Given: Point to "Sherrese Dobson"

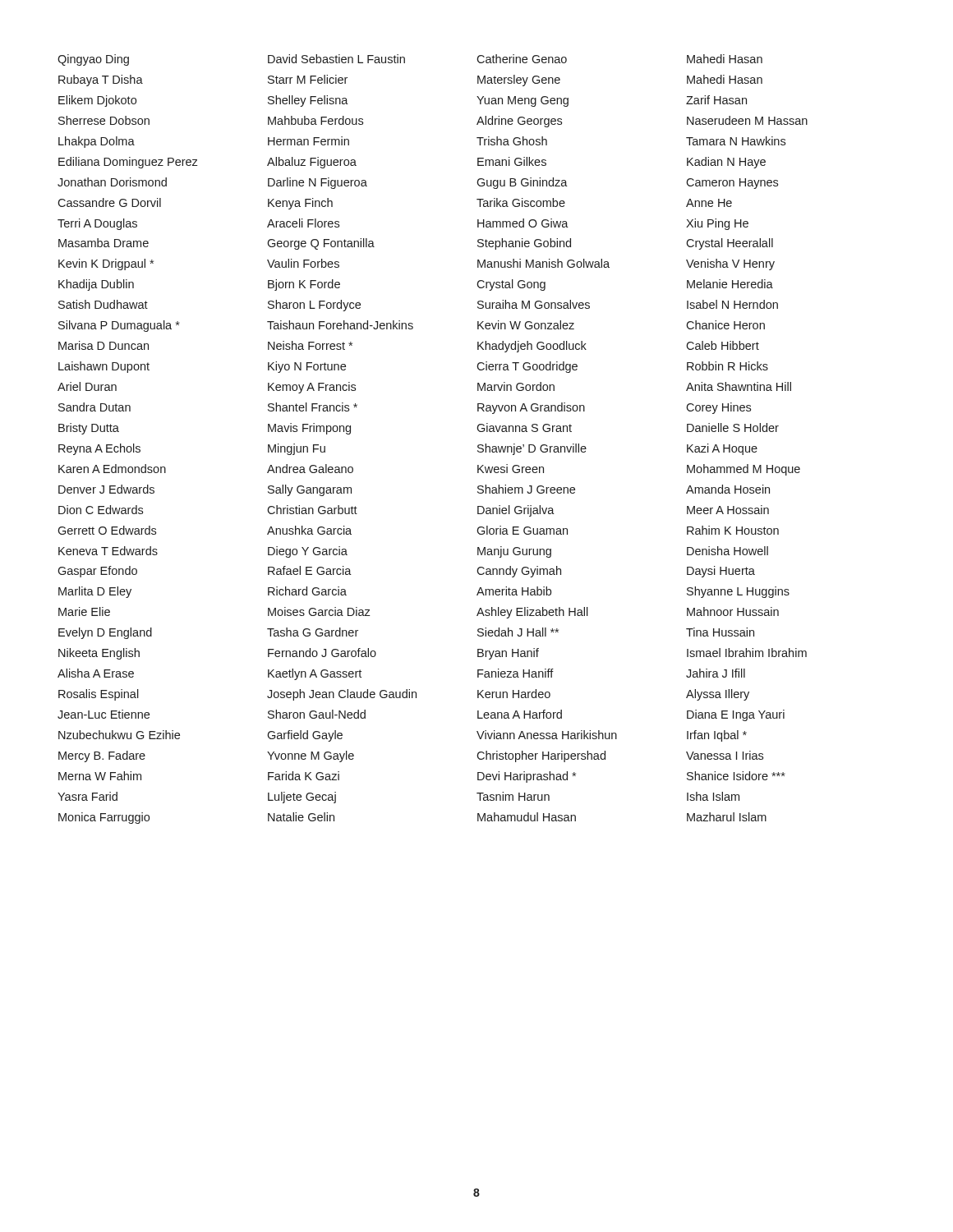Looking at the screenshot, I should click(x=104, y=121).
